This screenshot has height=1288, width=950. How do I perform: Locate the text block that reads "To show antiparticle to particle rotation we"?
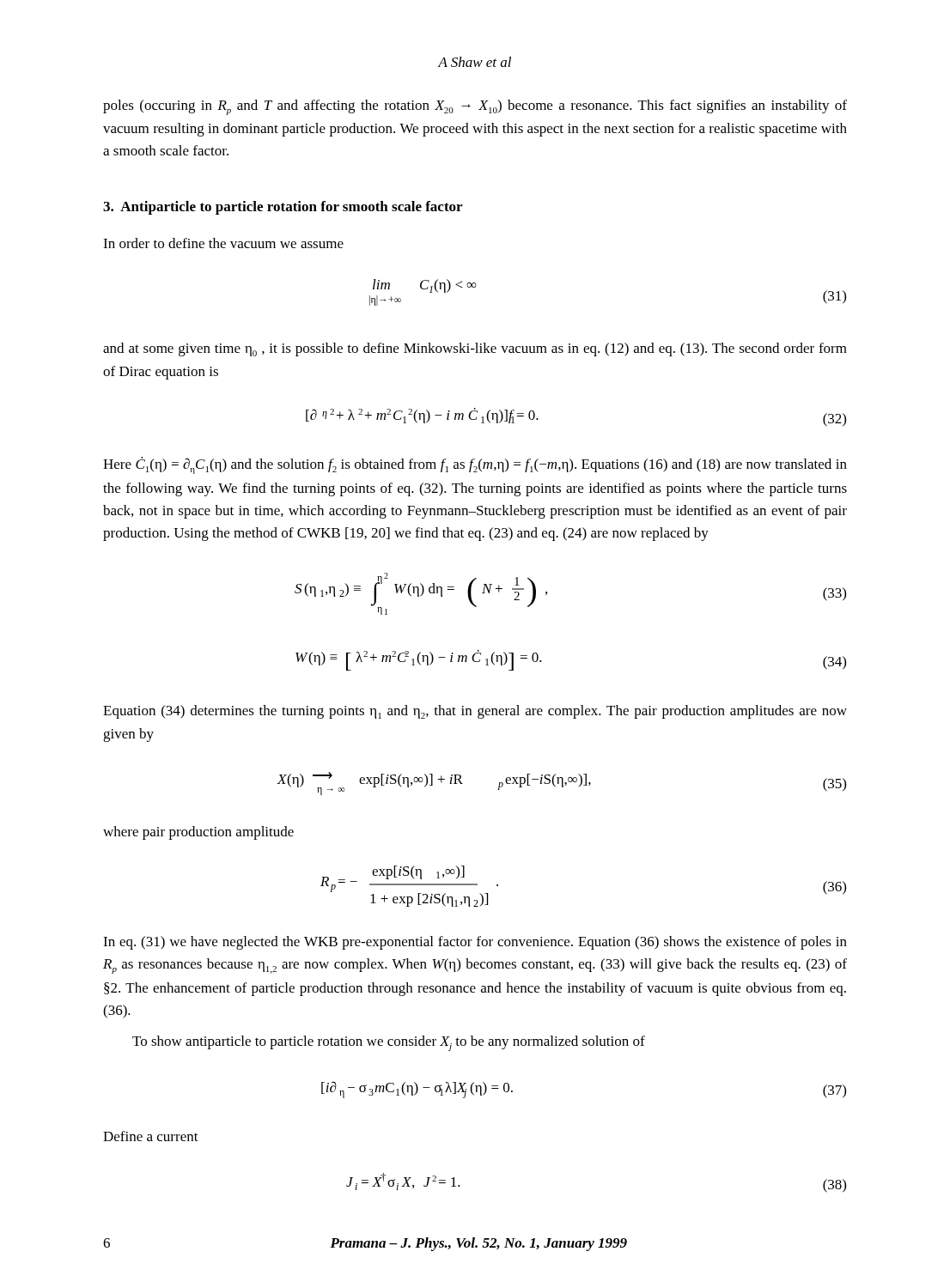(x=389, y=1042)
